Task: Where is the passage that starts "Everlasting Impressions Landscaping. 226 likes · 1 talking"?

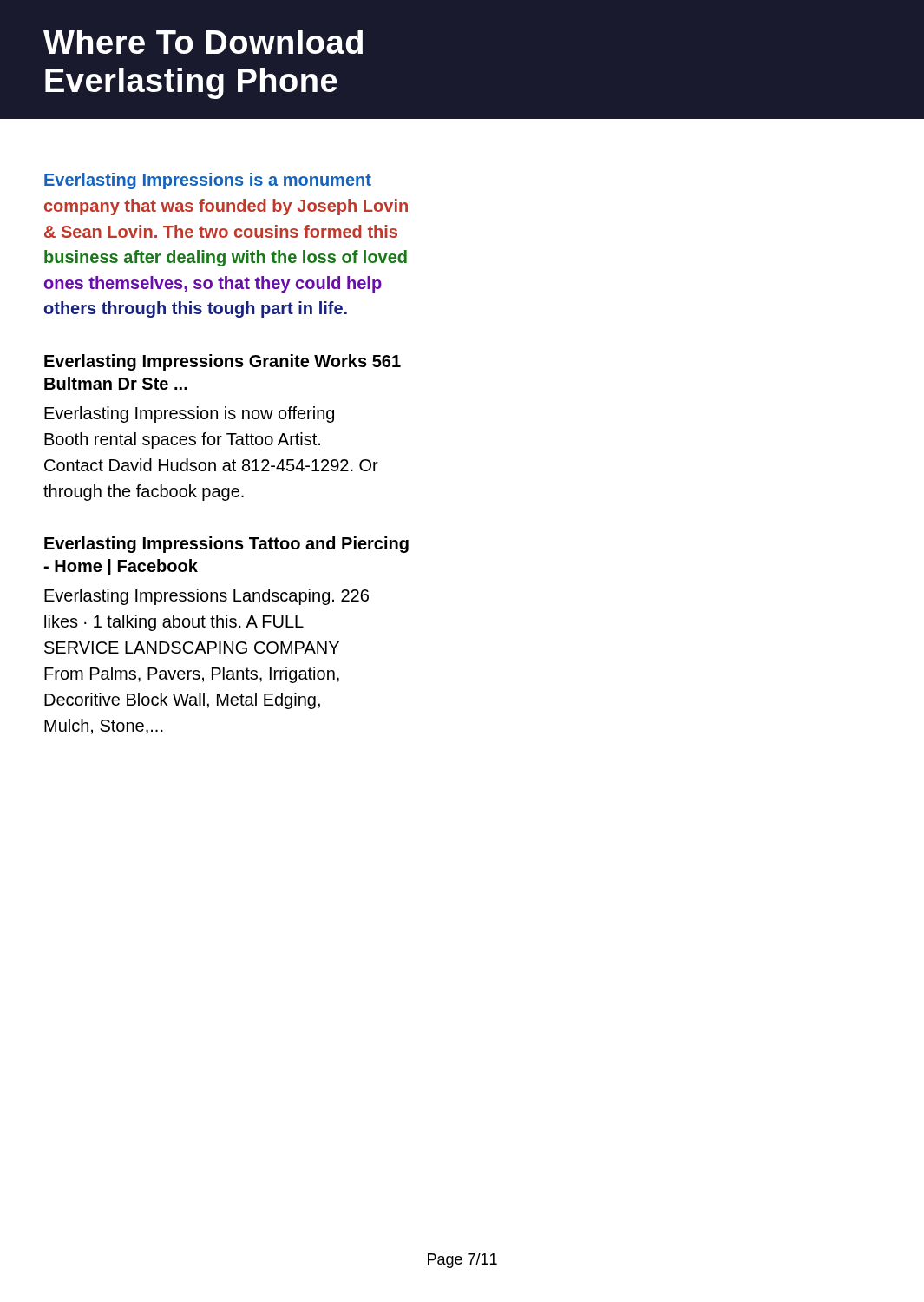Action: point(206,661)
